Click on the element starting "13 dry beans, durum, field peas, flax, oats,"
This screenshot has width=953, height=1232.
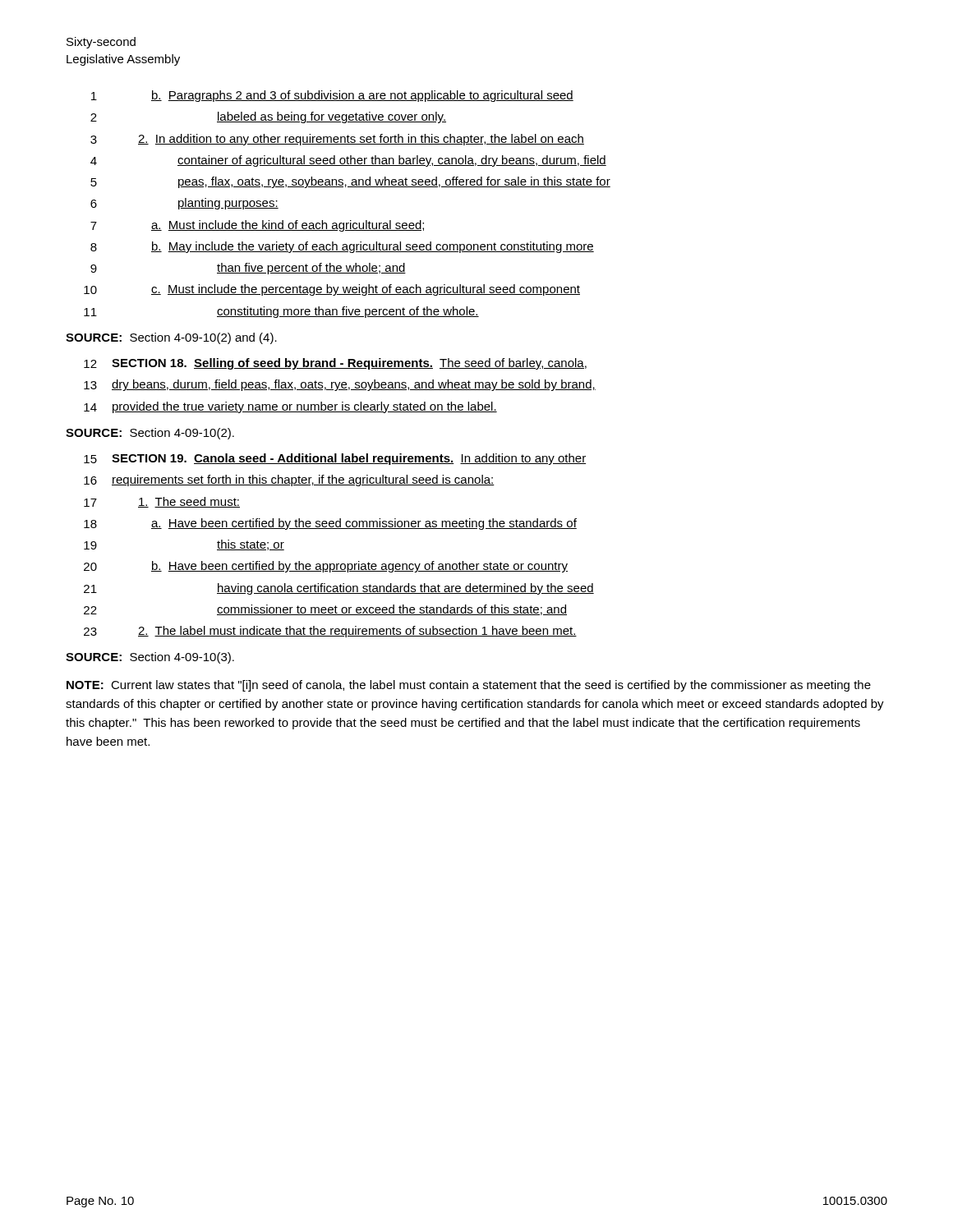click(476, 385)
